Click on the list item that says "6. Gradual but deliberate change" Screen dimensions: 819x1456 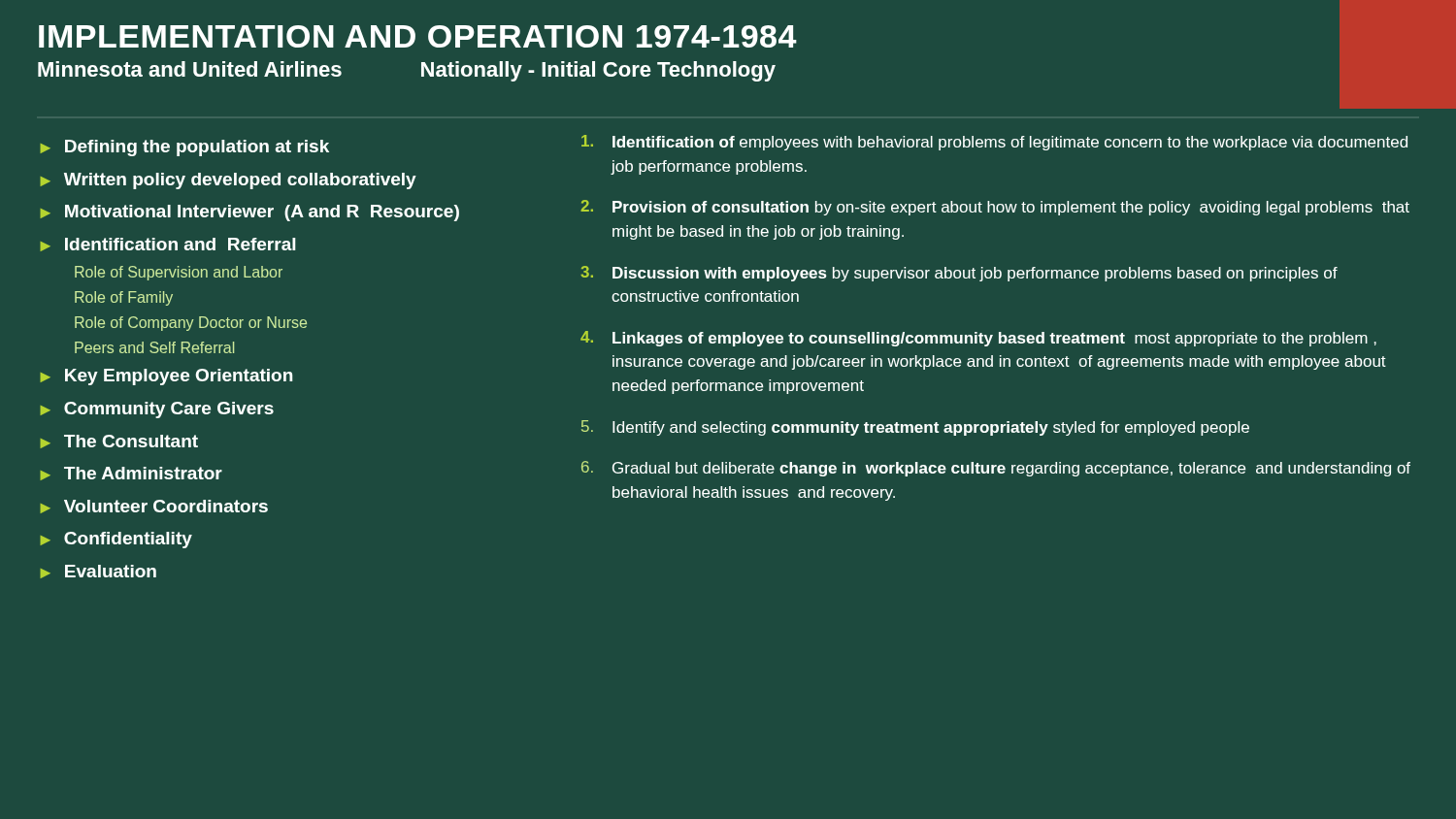point(1000,481)
